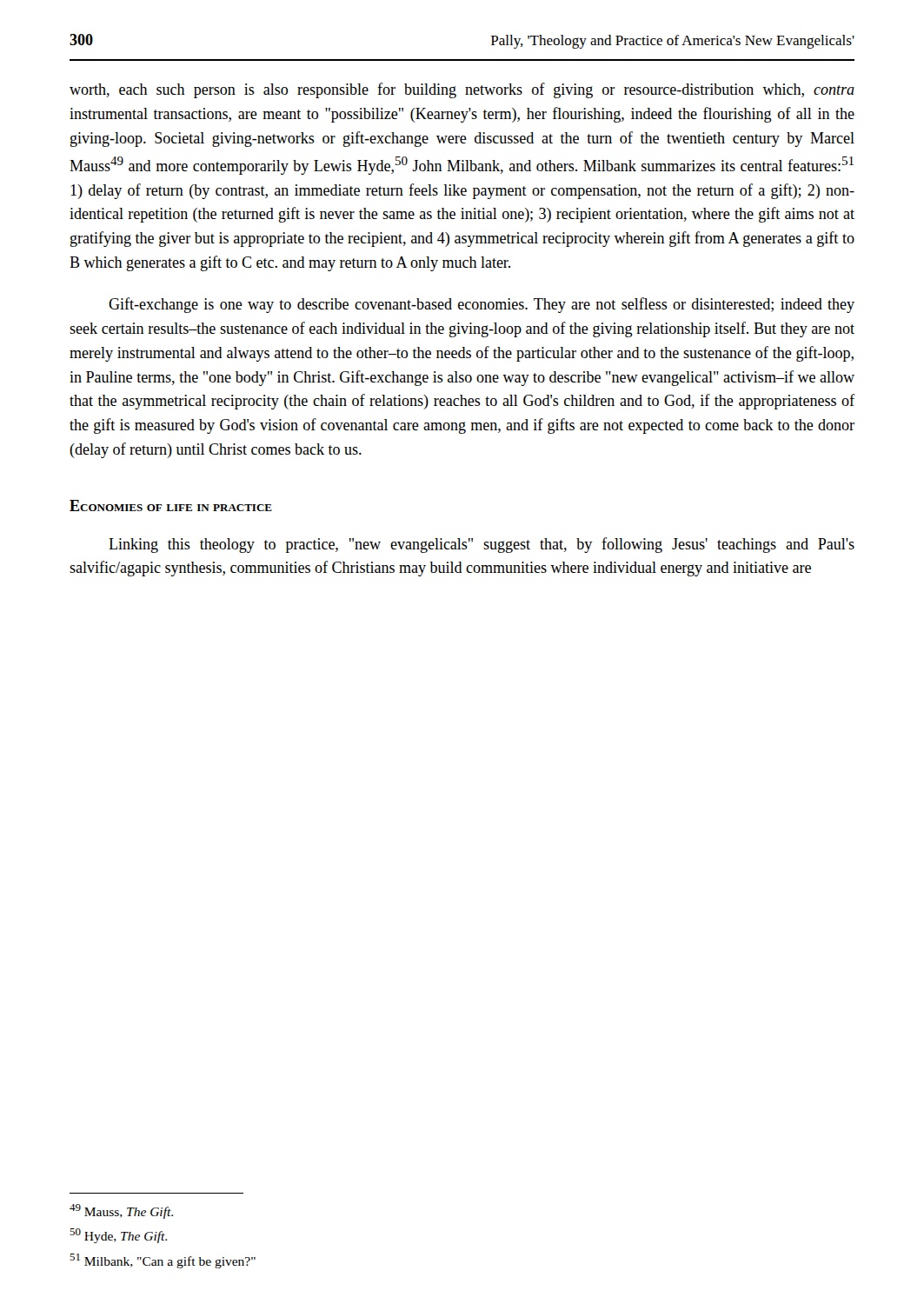Image resolution: width=924 pixels, height=1304 pixels.
Task: Where is the passage that starts "Linking this theology to"?
Action: click(x=462, y=557)
